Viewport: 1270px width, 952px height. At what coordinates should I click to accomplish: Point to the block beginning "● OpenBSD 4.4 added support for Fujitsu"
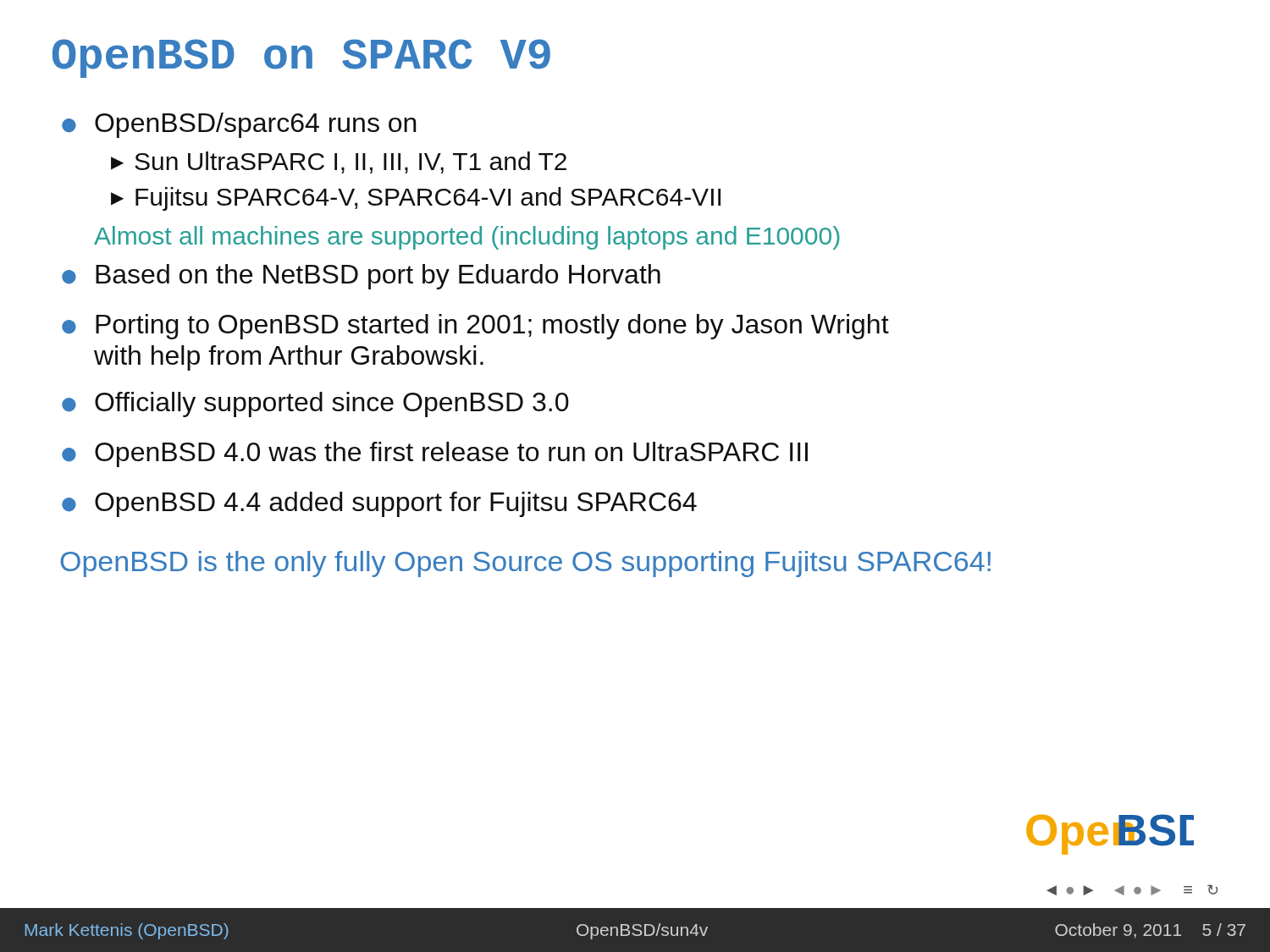(378, 504)
